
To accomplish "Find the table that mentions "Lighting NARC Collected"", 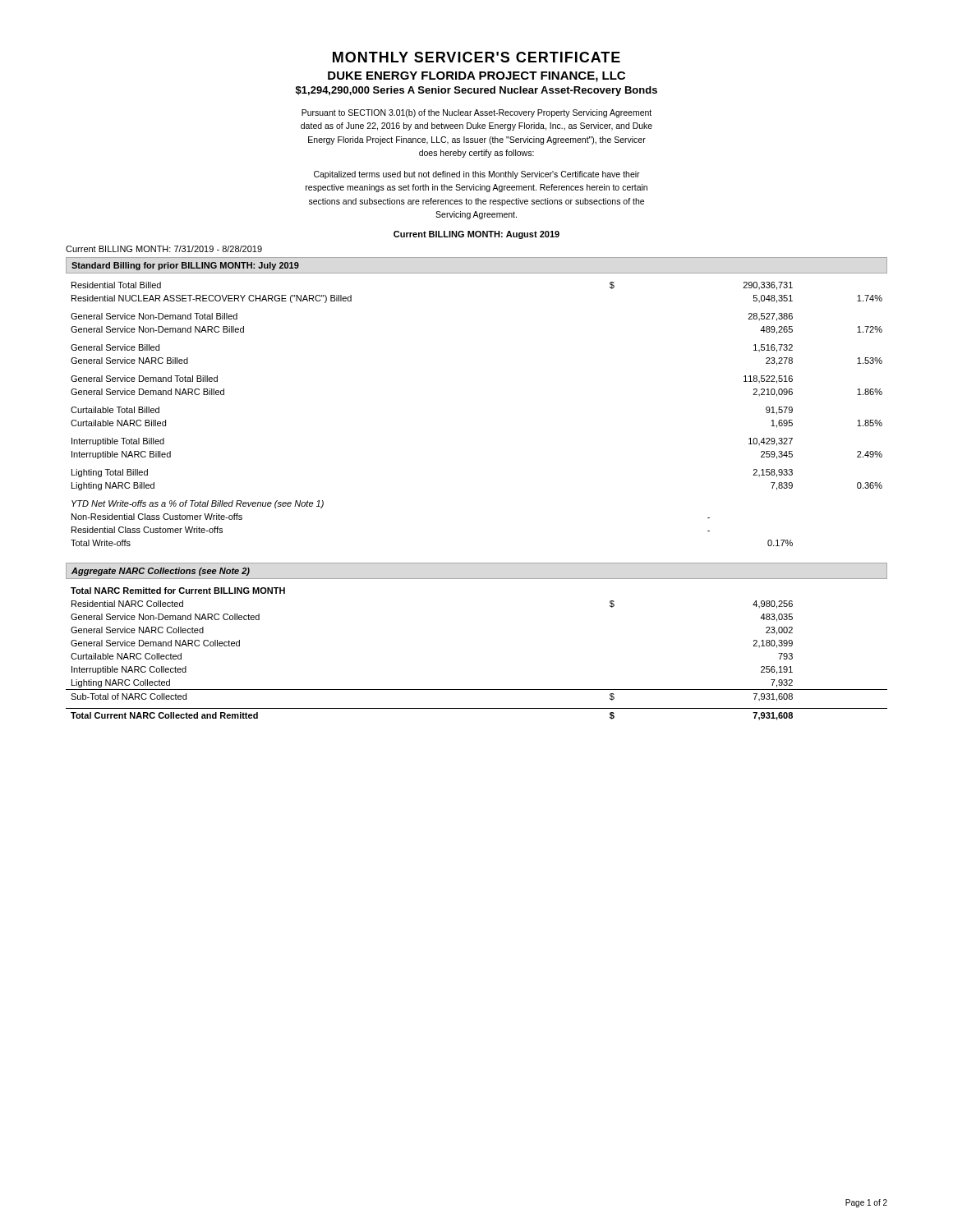I will pos(476,642).
